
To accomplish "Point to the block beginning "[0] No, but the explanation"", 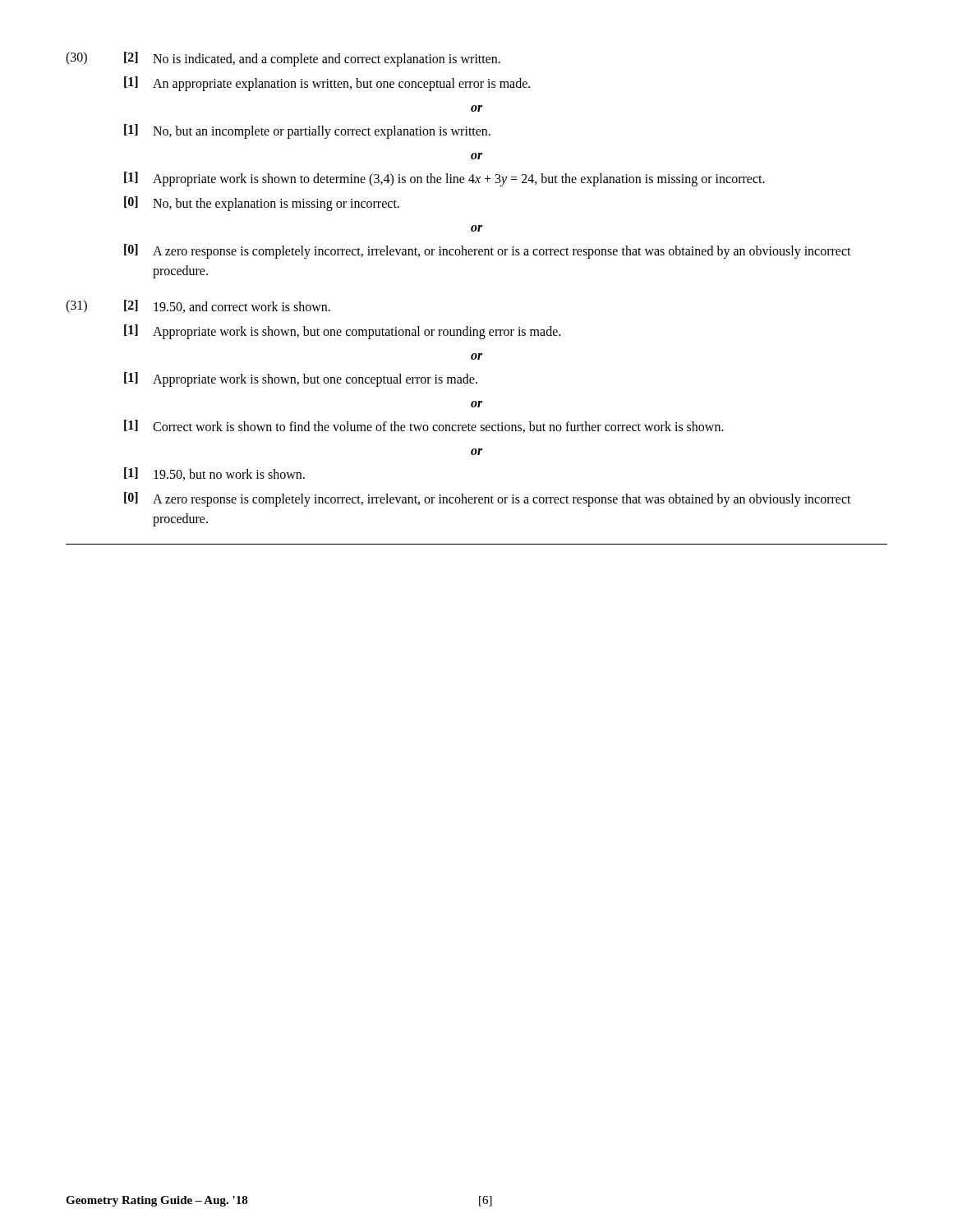I will point(262,204).
